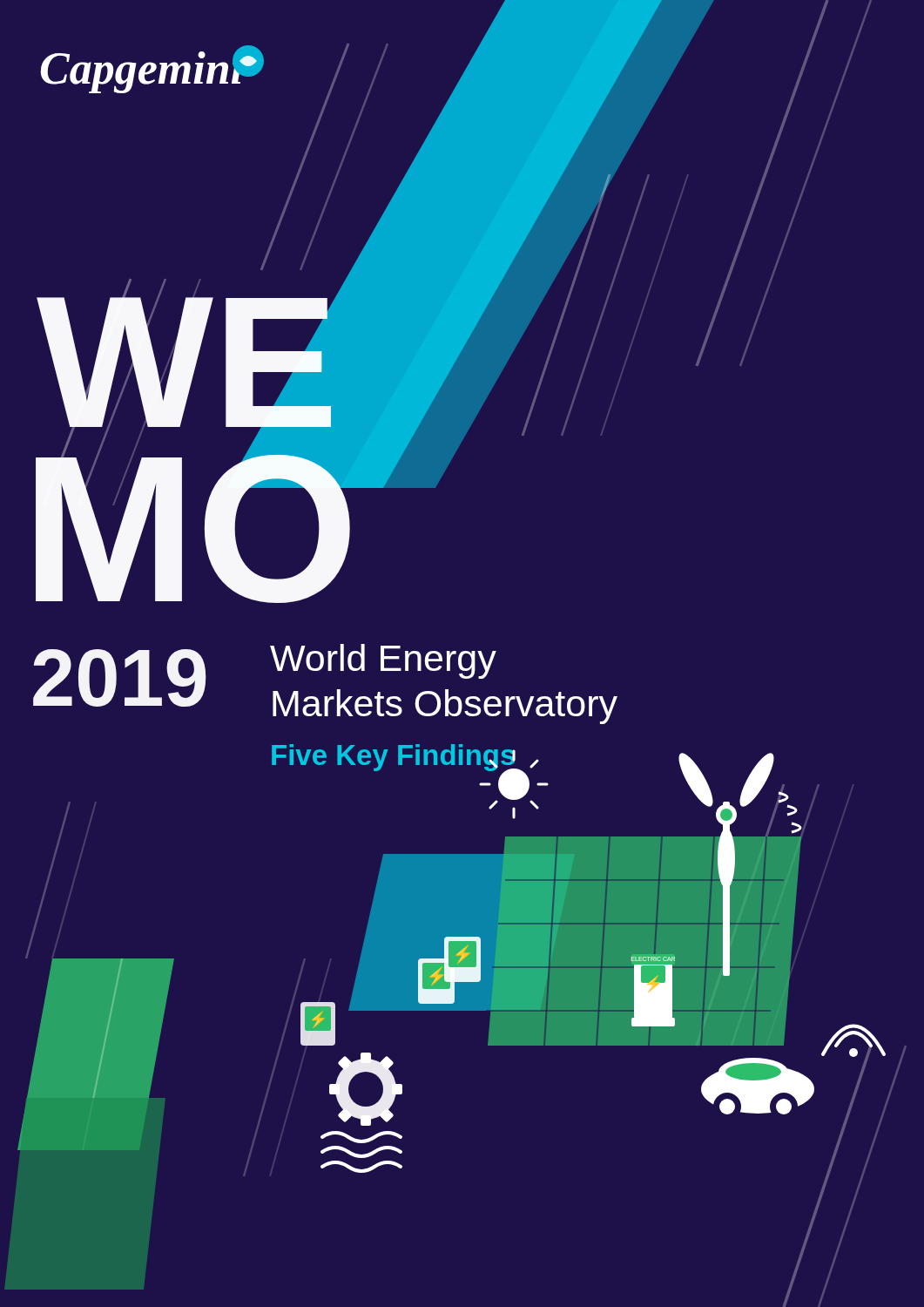Locate the title that opens with "WE MO 2019 World Energy Markets Observatory"
Screen dimensions: 1307x924
[x=377, y=650]
